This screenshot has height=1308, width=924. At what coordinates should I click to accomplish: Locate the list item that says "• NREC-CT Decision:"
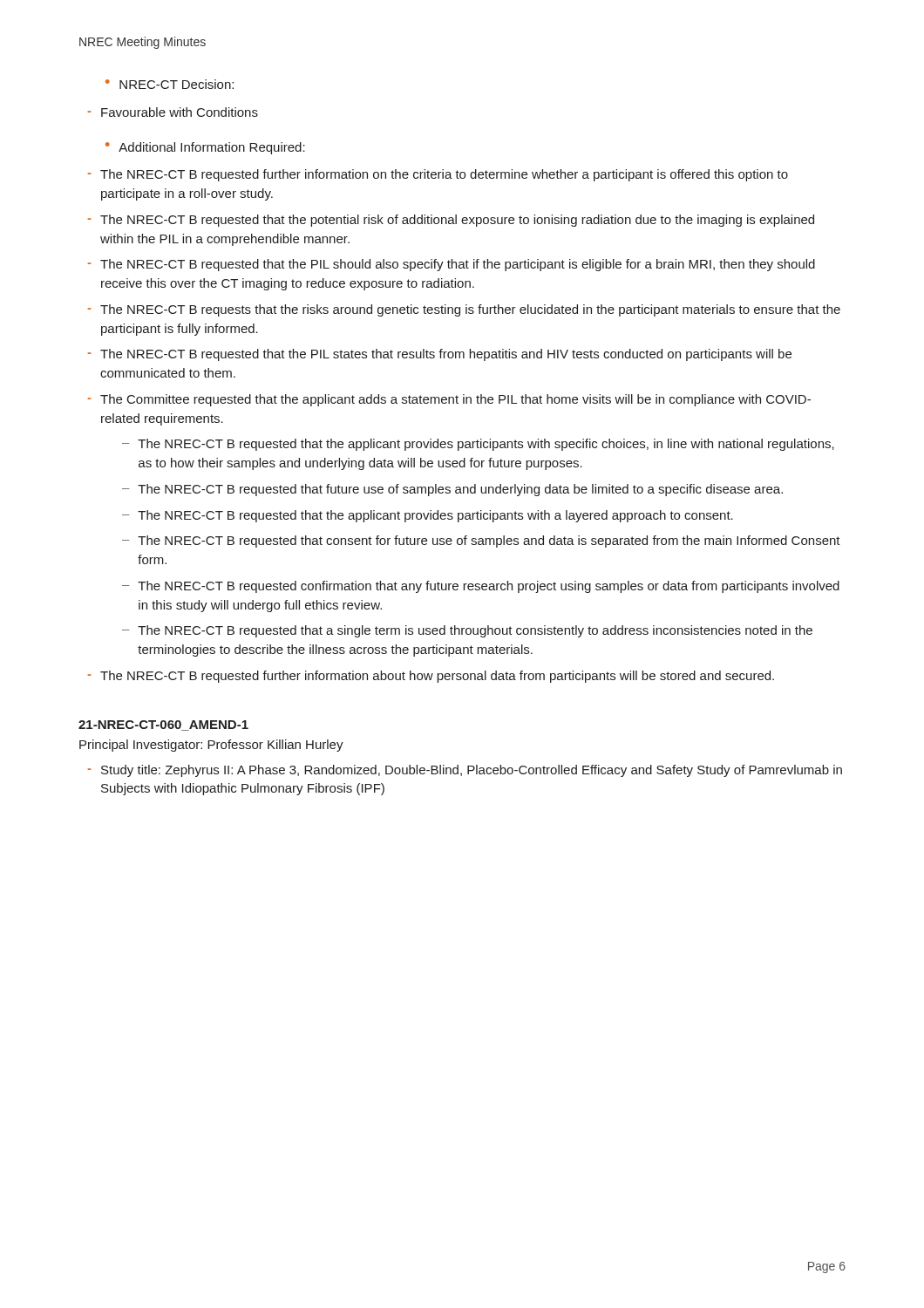click(x=170, y=84)
